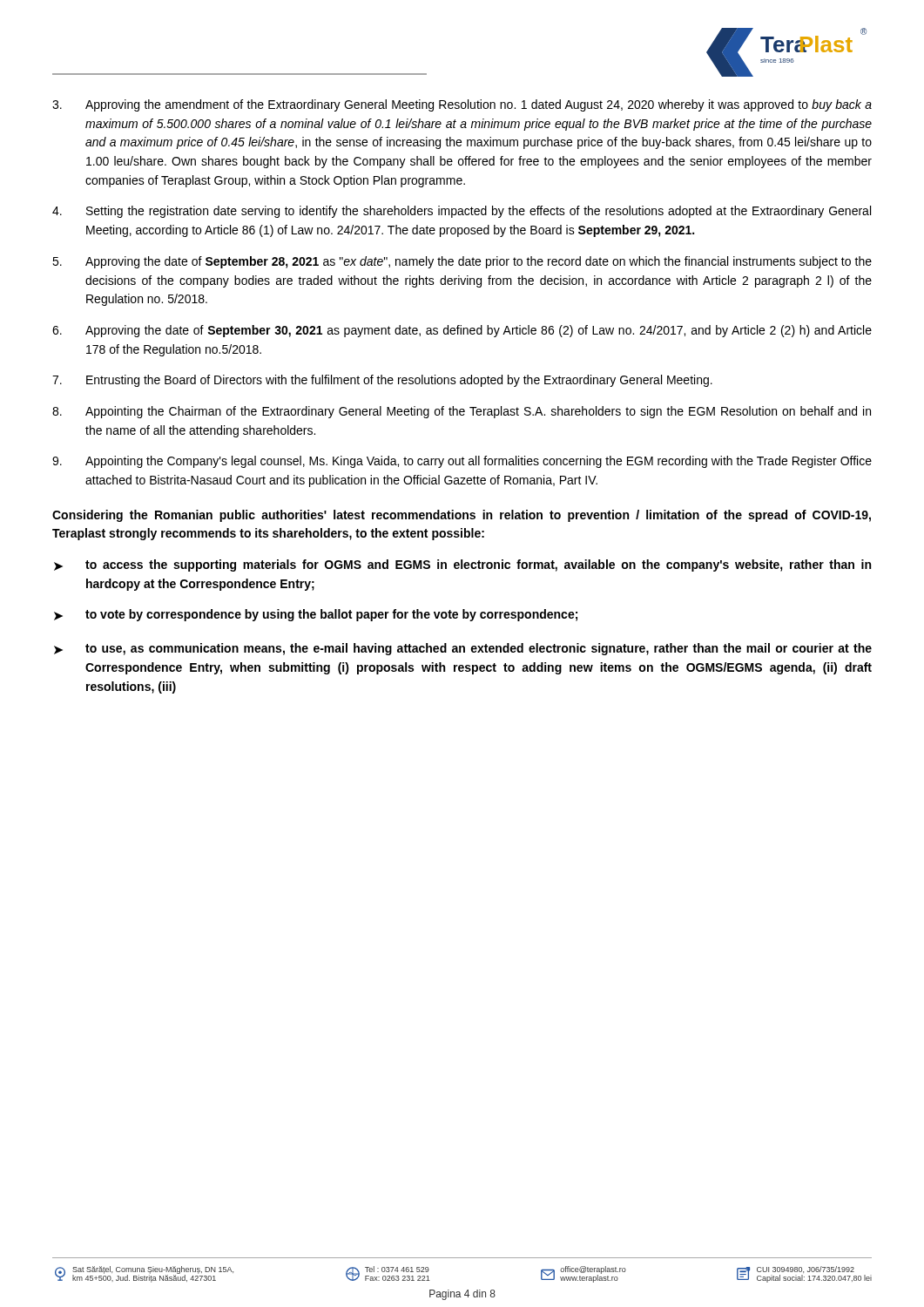This screenshot has width=924, height=1307.
Task: Find the list item containing "➤ to vote by correspondence by using the"
Action: [x=462, y=617]
